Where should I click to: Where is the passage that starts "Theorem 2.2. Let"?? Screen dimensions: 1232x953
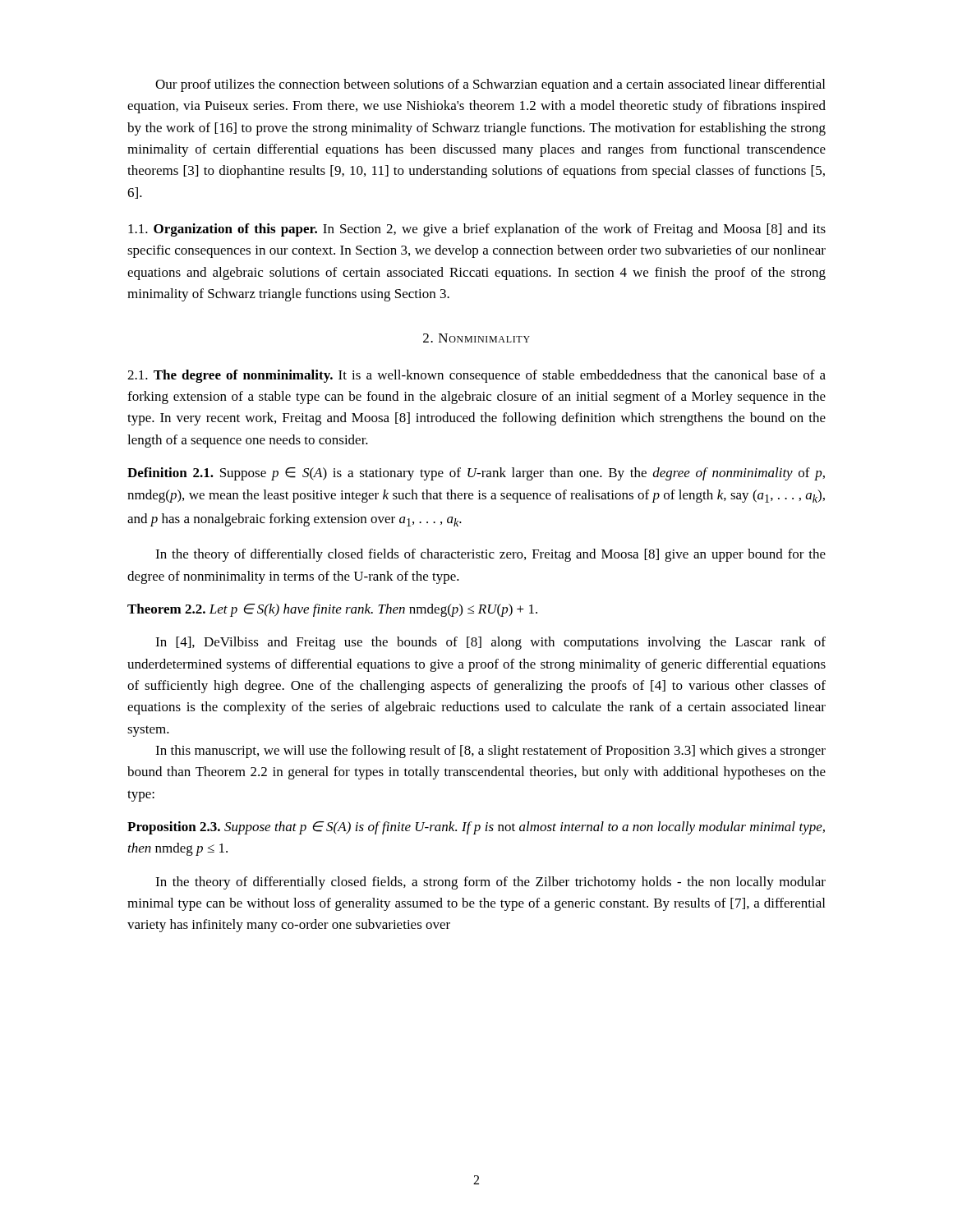coord(333,609)
